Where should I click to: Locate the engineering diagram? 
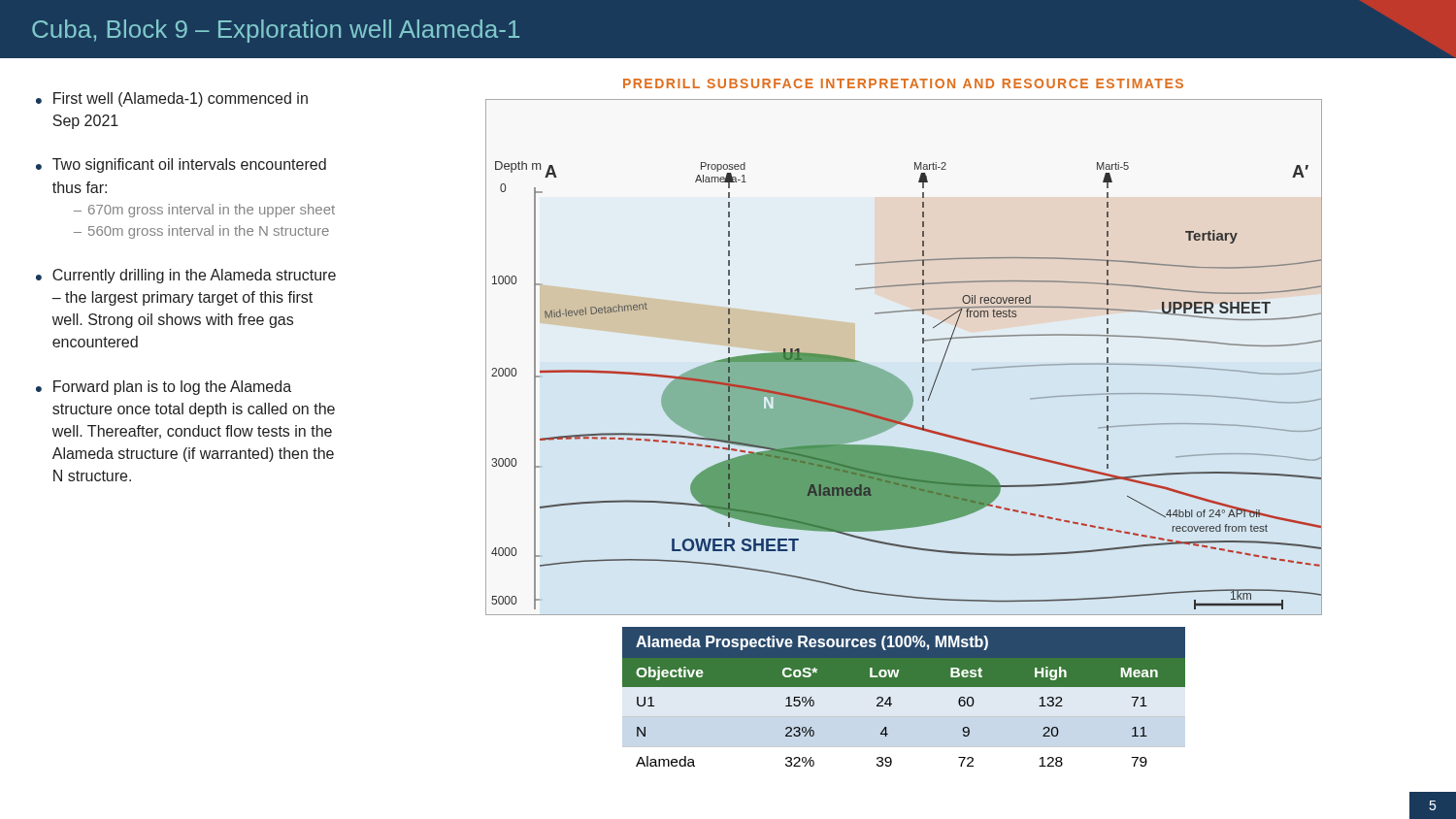point(904,357)
